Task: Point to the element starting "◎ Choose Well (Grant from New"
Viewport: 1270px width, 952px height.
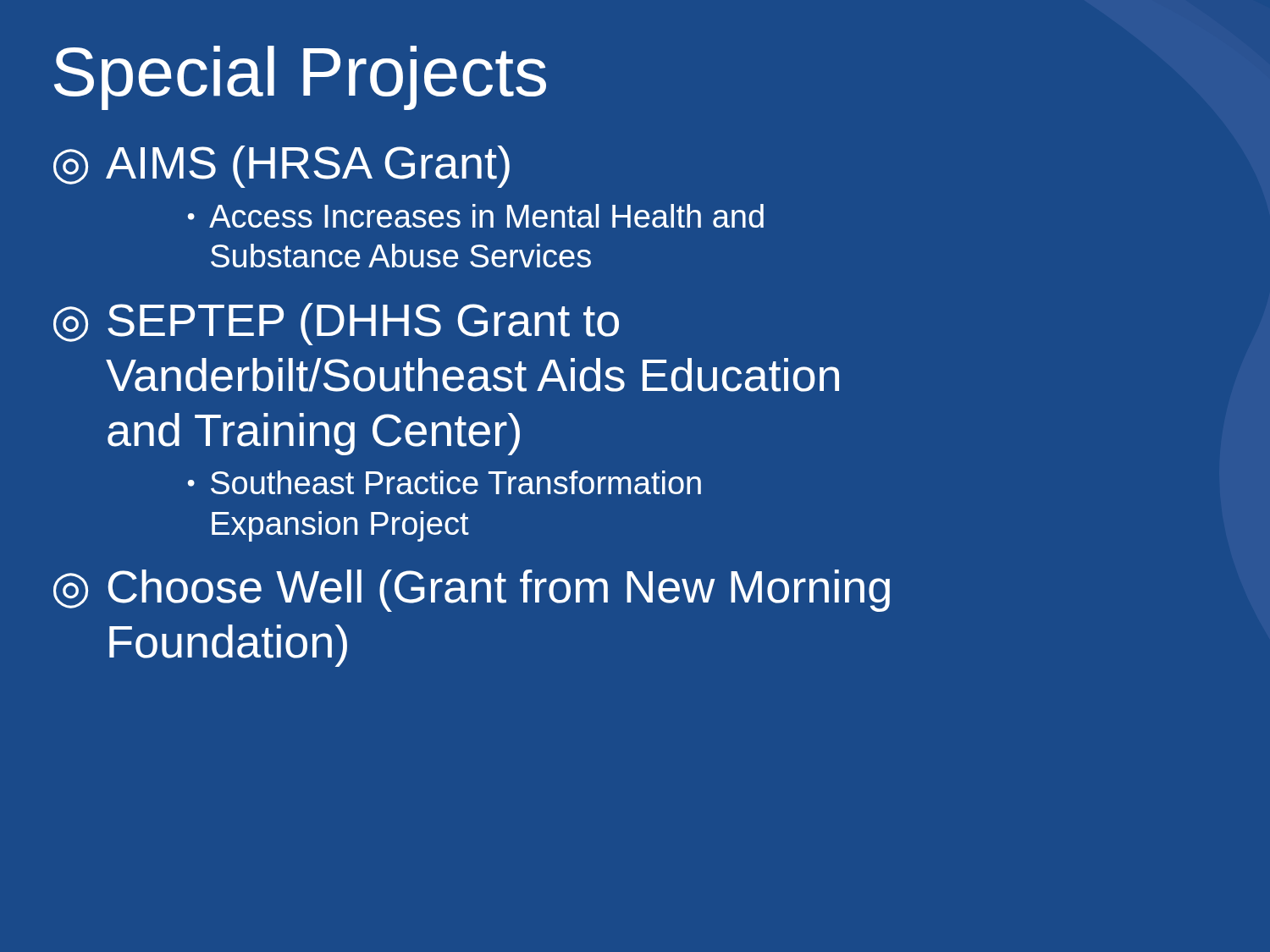Action: click(x=472, y=615)
